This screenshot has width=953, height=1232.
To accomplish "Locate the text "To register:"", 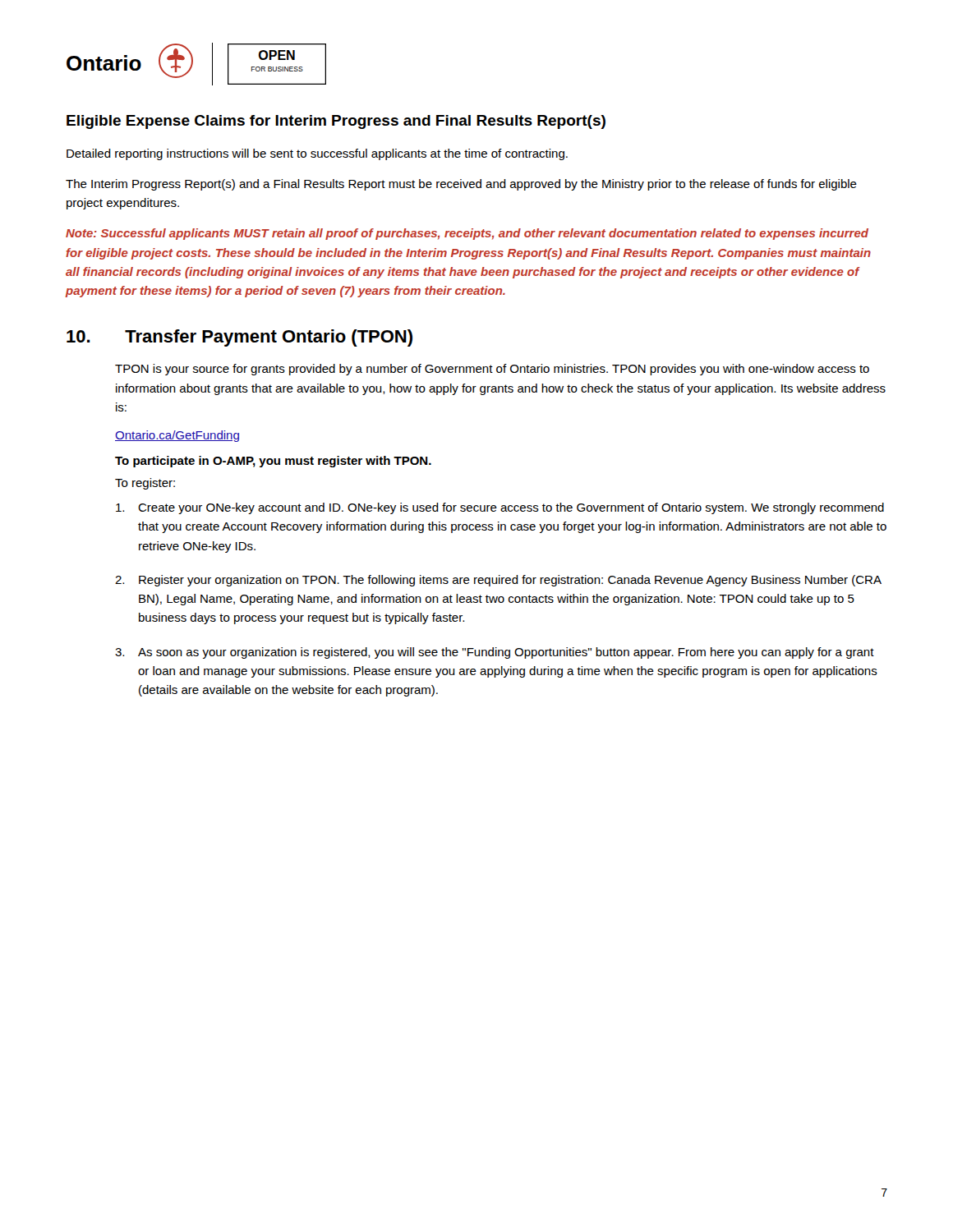I will pos(146,483).
